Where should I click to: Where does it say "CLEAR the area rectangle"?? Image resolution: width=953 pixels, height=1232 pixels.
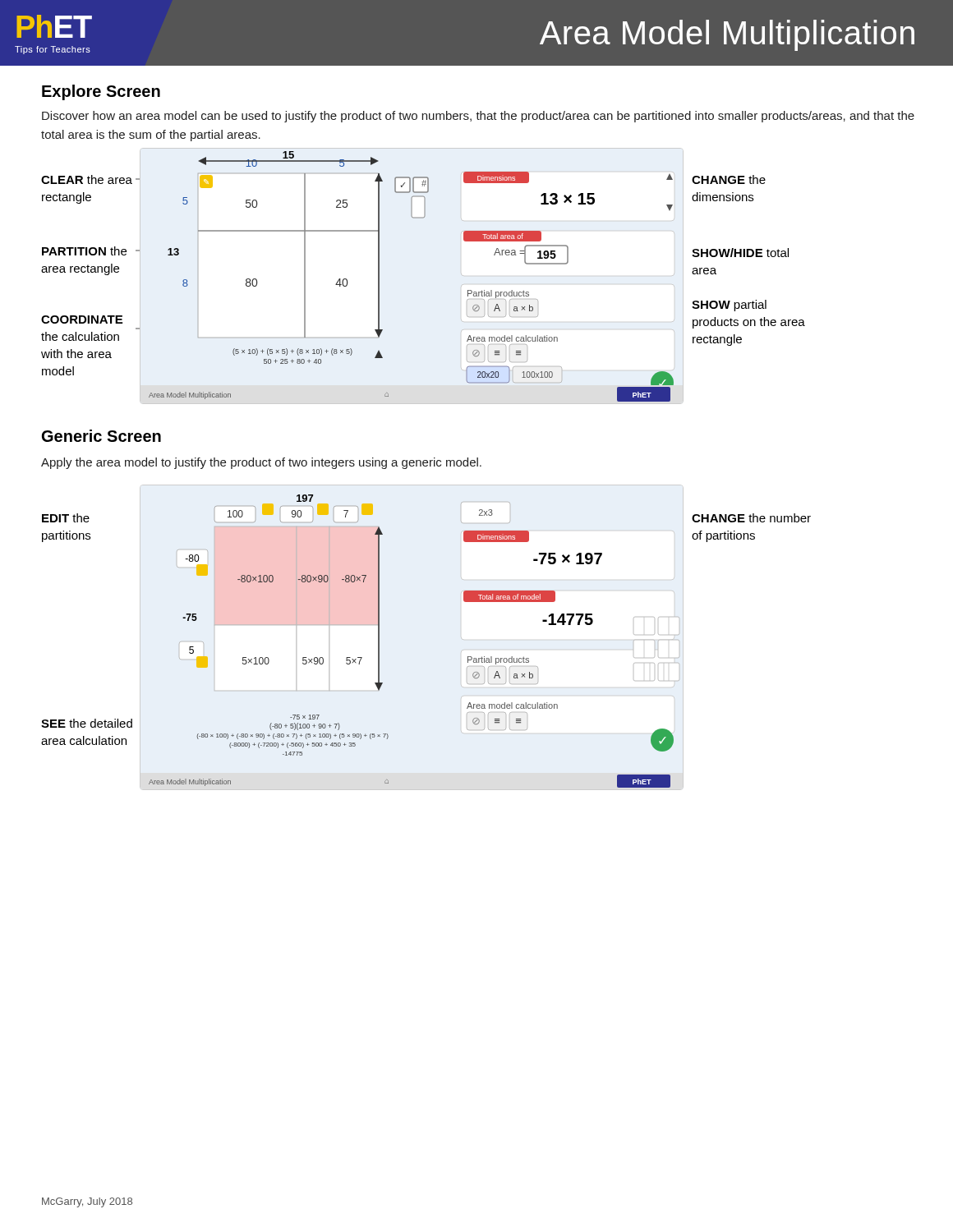pyautogui.click(x=87, y=188)
